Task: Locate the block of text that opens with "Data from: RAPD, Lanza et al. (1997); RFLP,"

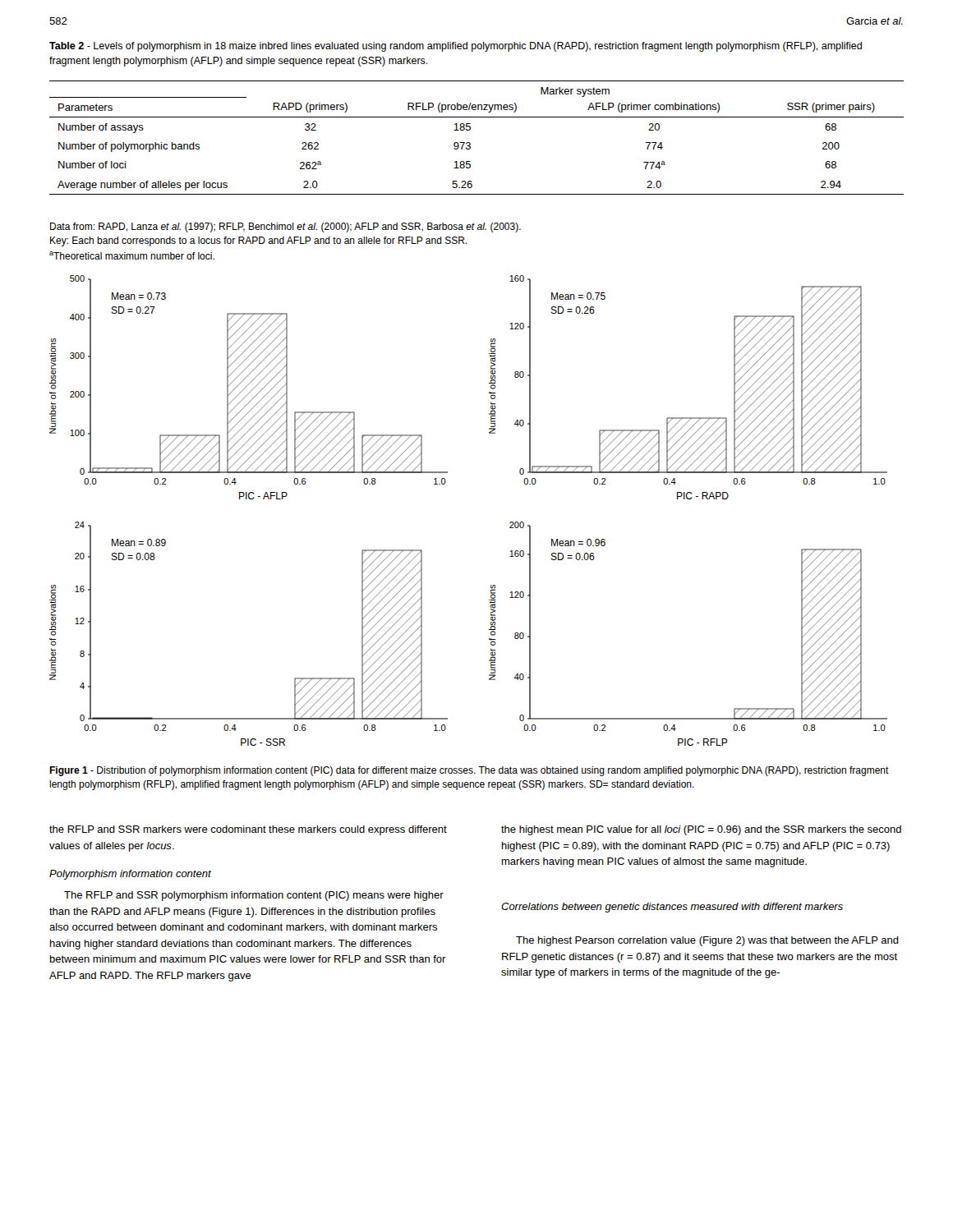Action: click(285, 241)
